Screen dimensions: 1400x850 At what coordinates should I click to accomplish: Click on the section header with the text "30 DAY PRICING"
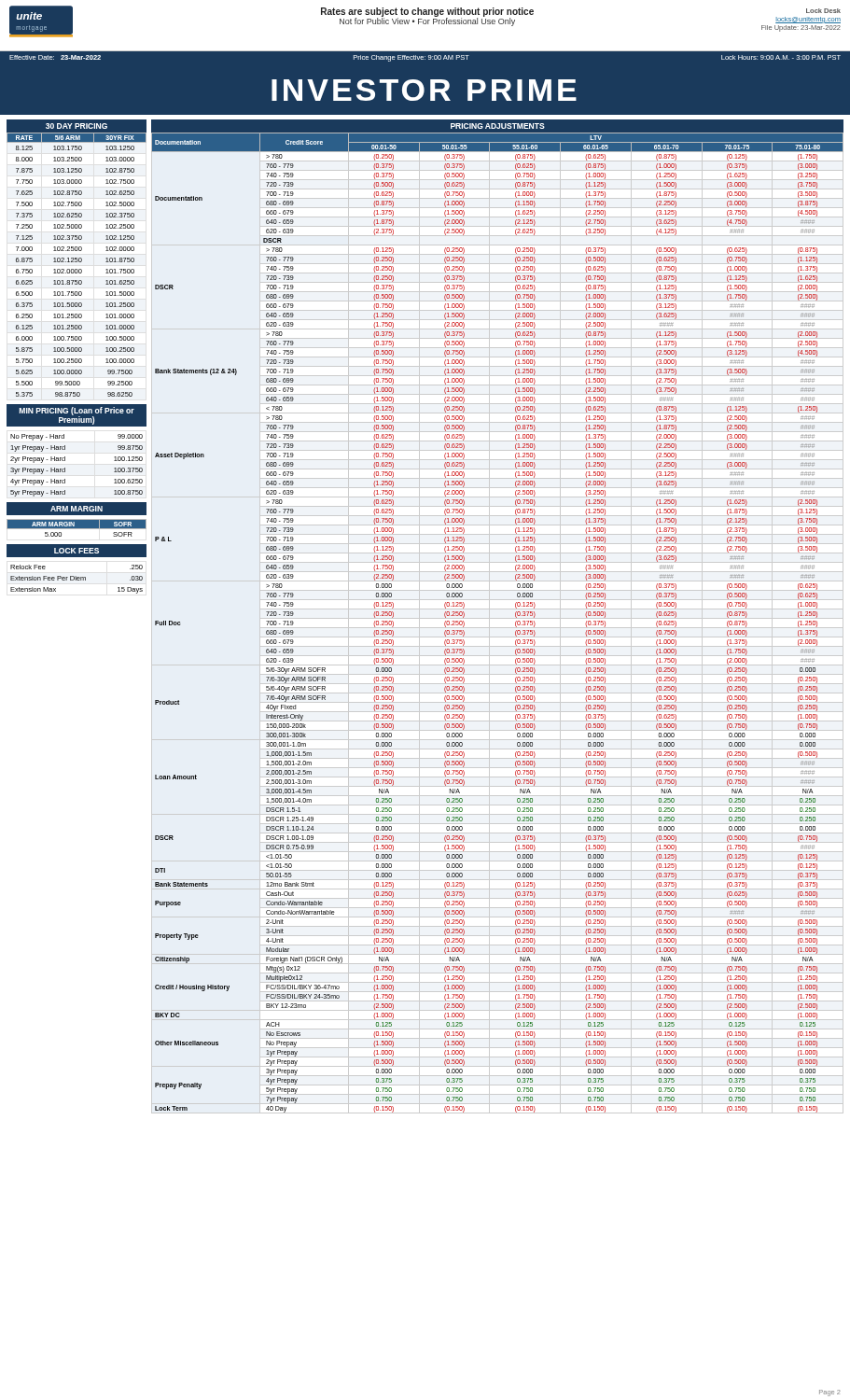[x=76, y=126]
